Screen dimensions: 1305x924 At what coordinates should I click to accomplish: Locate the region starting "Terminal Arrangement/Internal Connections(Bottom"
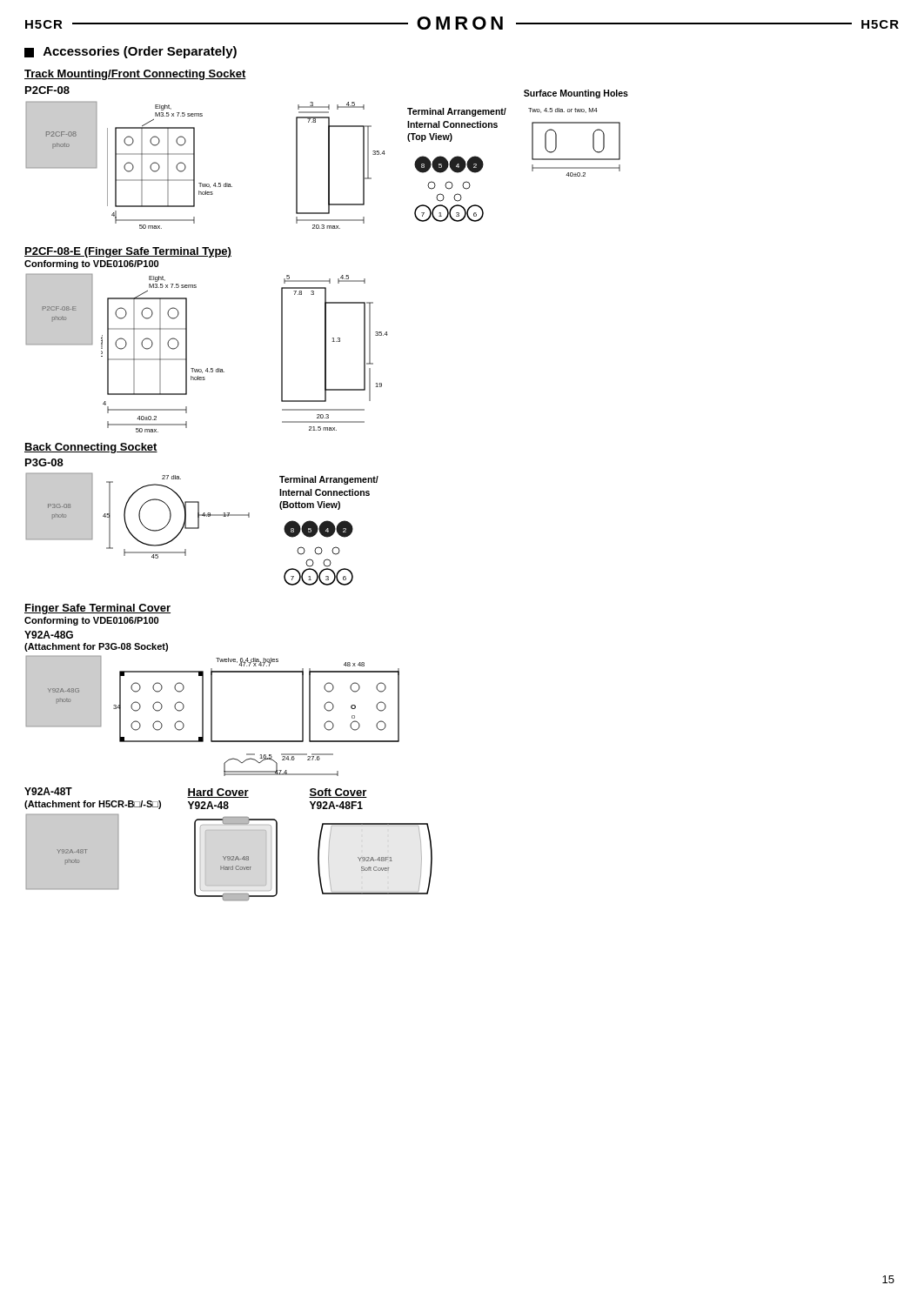pos(329,492)
